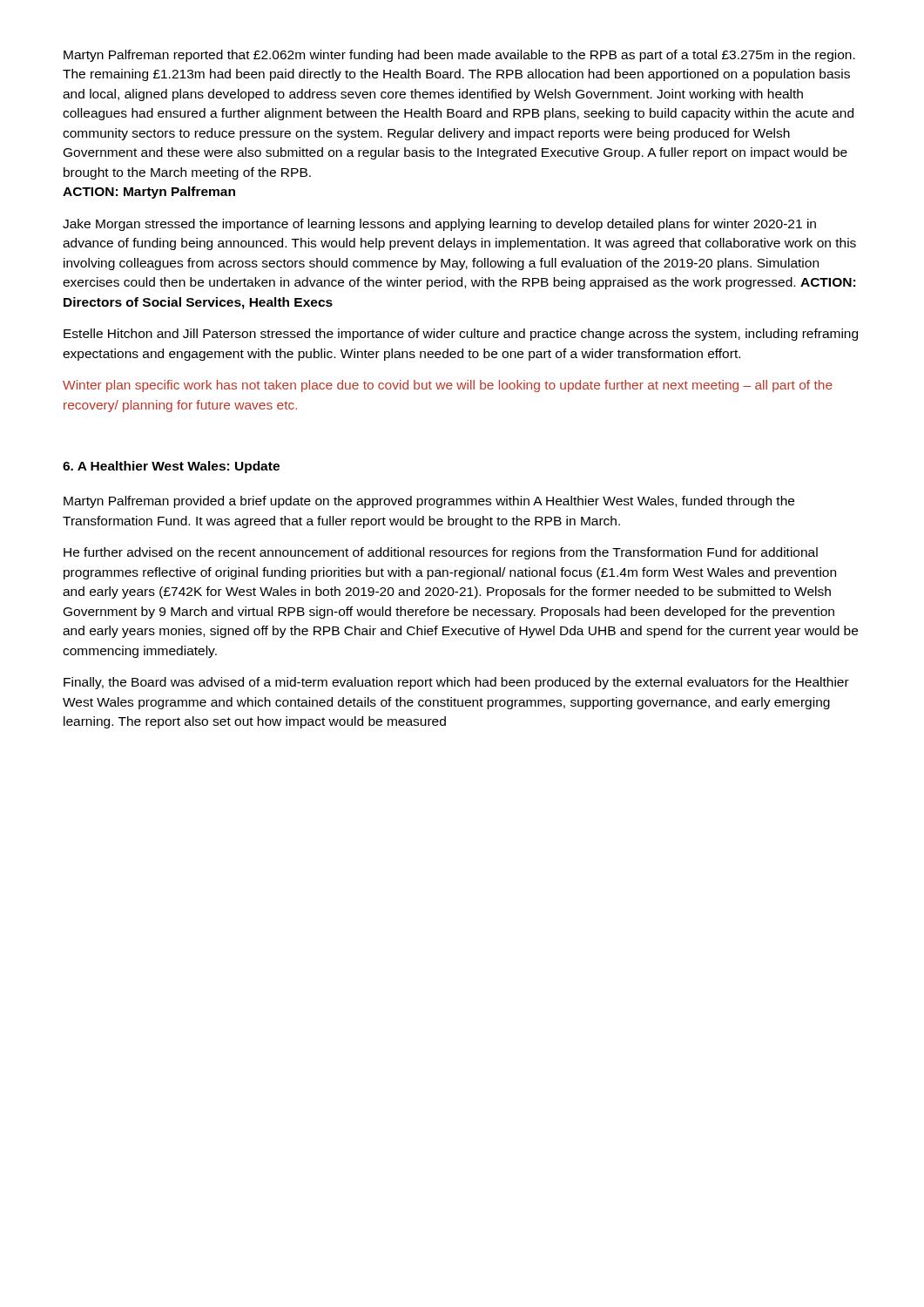
Task: Find the block on this page that starts "Martyn Palfreman provided a brief update"
Action: click(462, 511)
